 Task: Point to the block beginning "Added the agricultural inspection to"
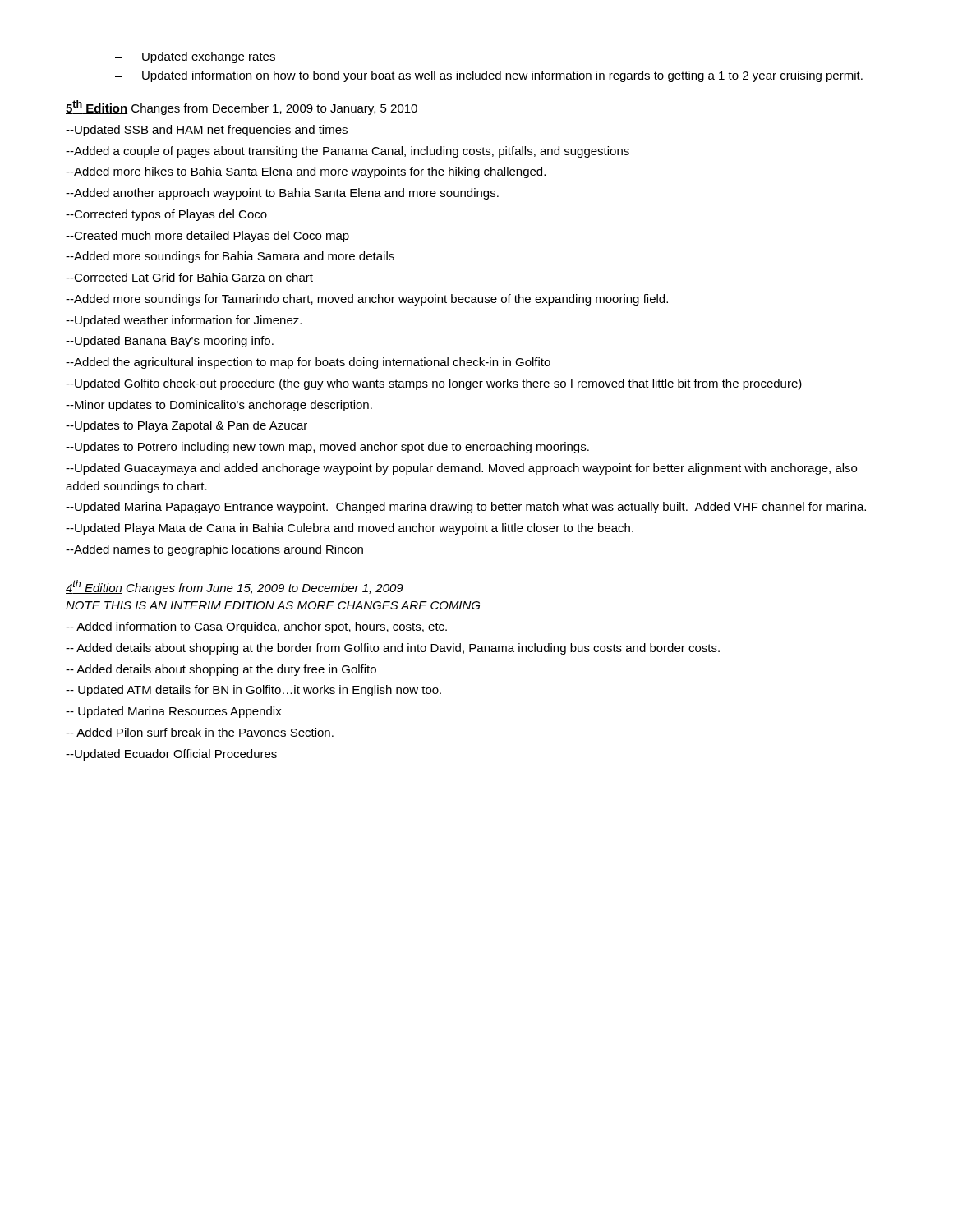(308, 362)
